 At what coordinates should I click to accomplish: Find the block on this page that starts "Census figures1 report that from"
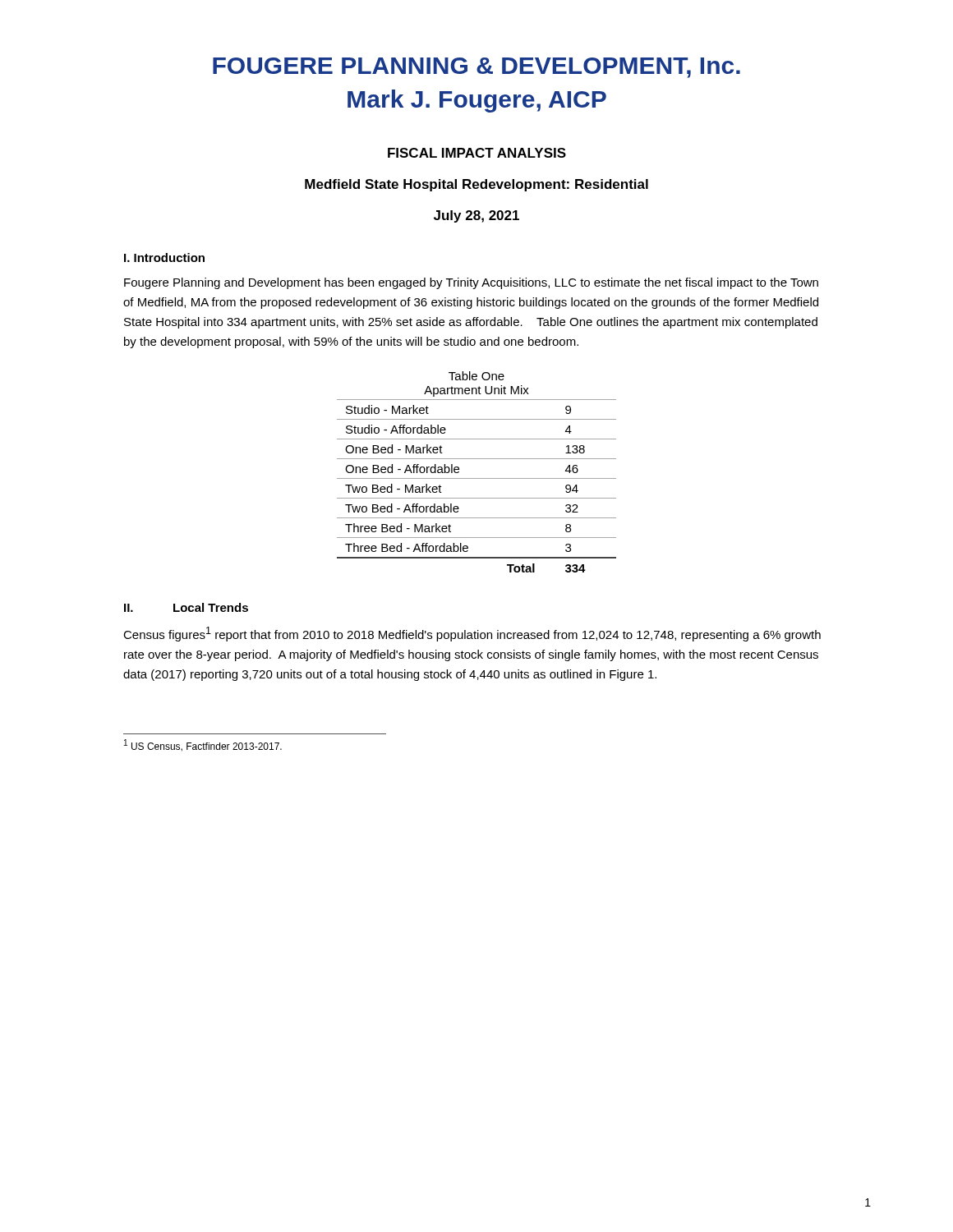click(x=472, y=653)
